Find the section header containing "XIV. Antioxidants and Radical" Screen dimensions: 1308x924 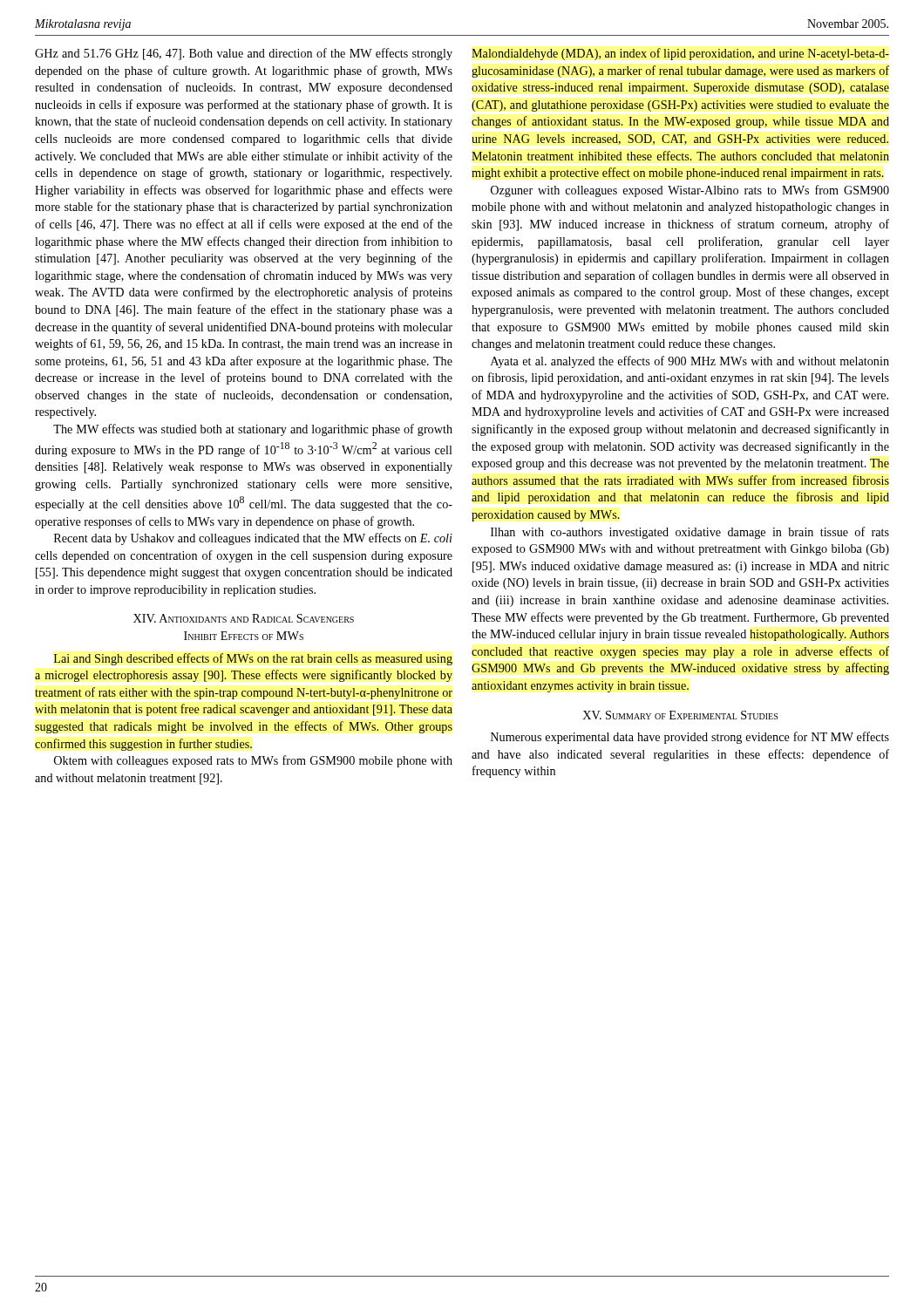(x=244, y=627)
